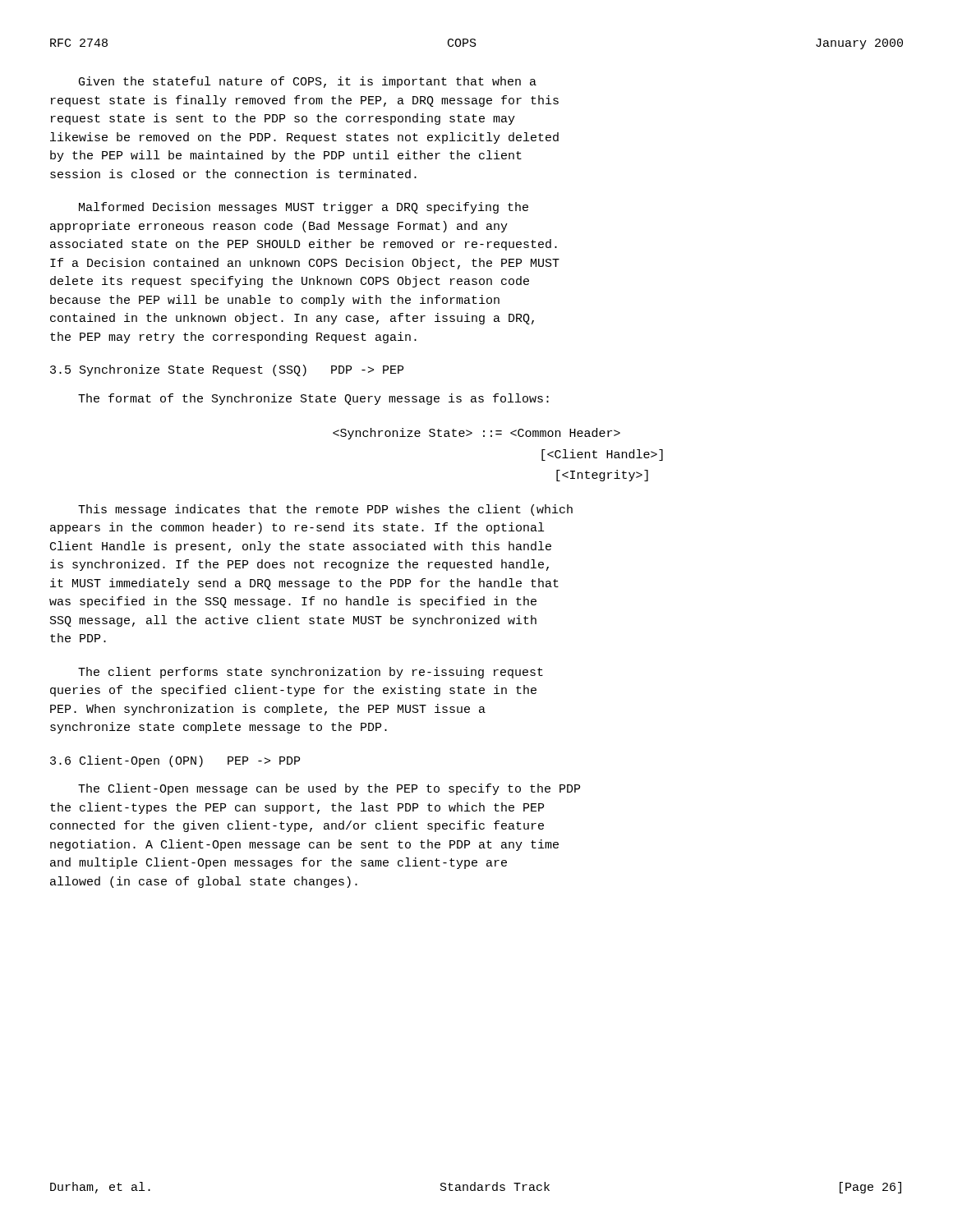Point to the element starting "Given the stateful nature of COPS, it is"
953x1232 pixels.
(x=304, y=129)
